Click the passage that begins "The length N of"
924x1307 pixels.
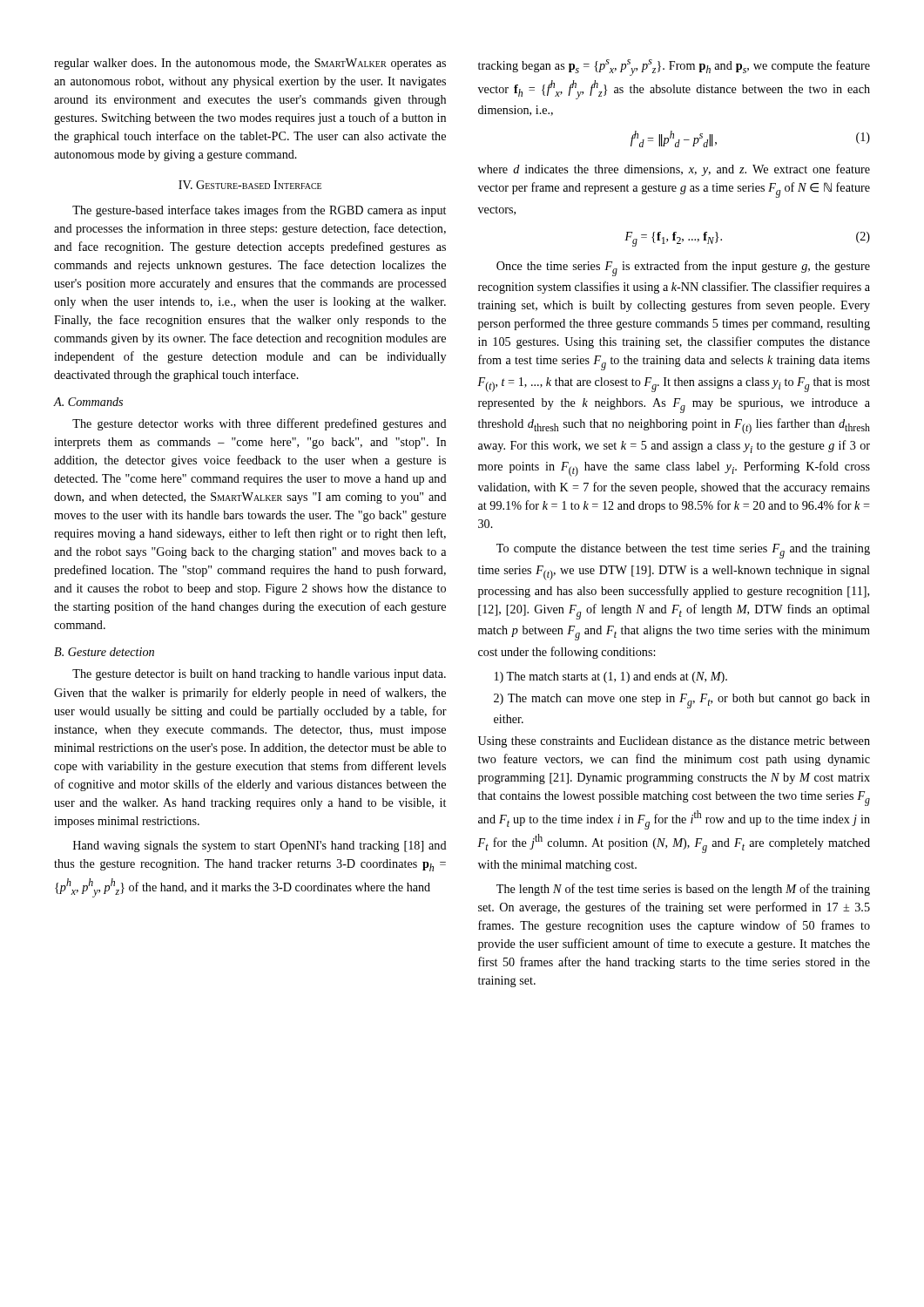(x=674, y=935)
